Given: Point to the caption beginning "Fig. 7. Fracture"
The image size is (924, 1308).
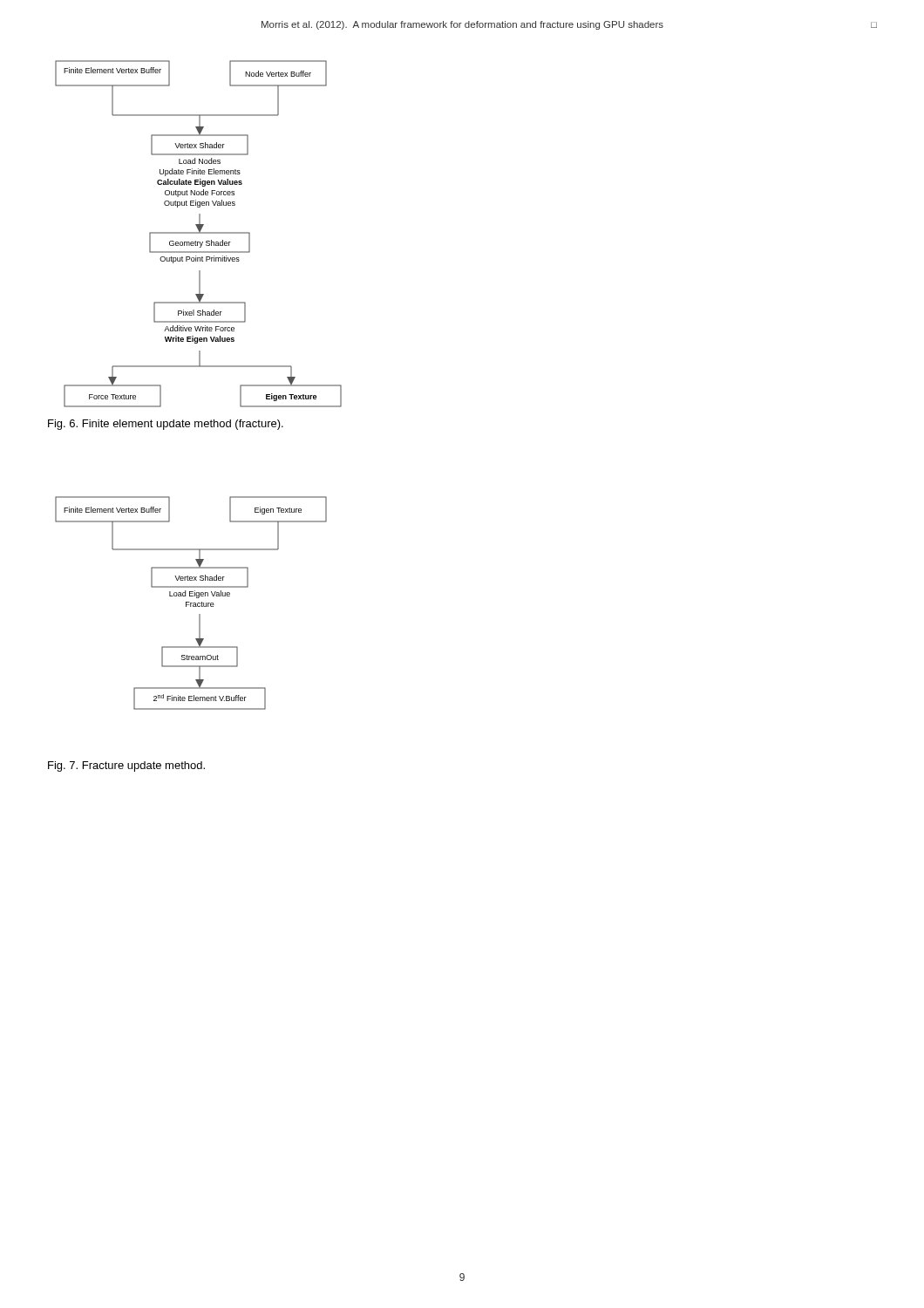Looking at the screenshot, I should pyautogui.click(x=126, y=765).
